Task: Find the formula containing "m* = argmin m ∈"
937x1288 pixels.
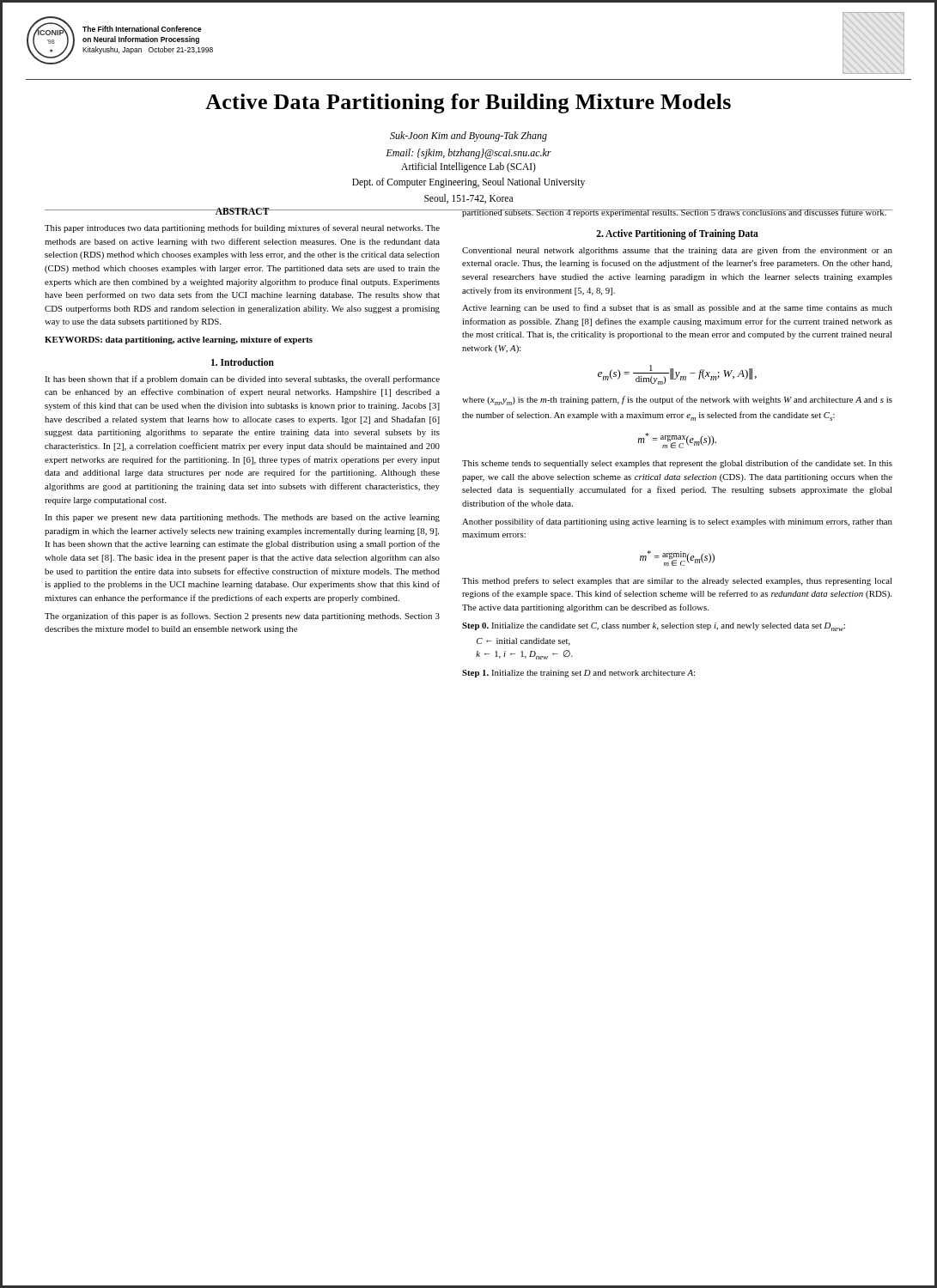Action: 677,558
